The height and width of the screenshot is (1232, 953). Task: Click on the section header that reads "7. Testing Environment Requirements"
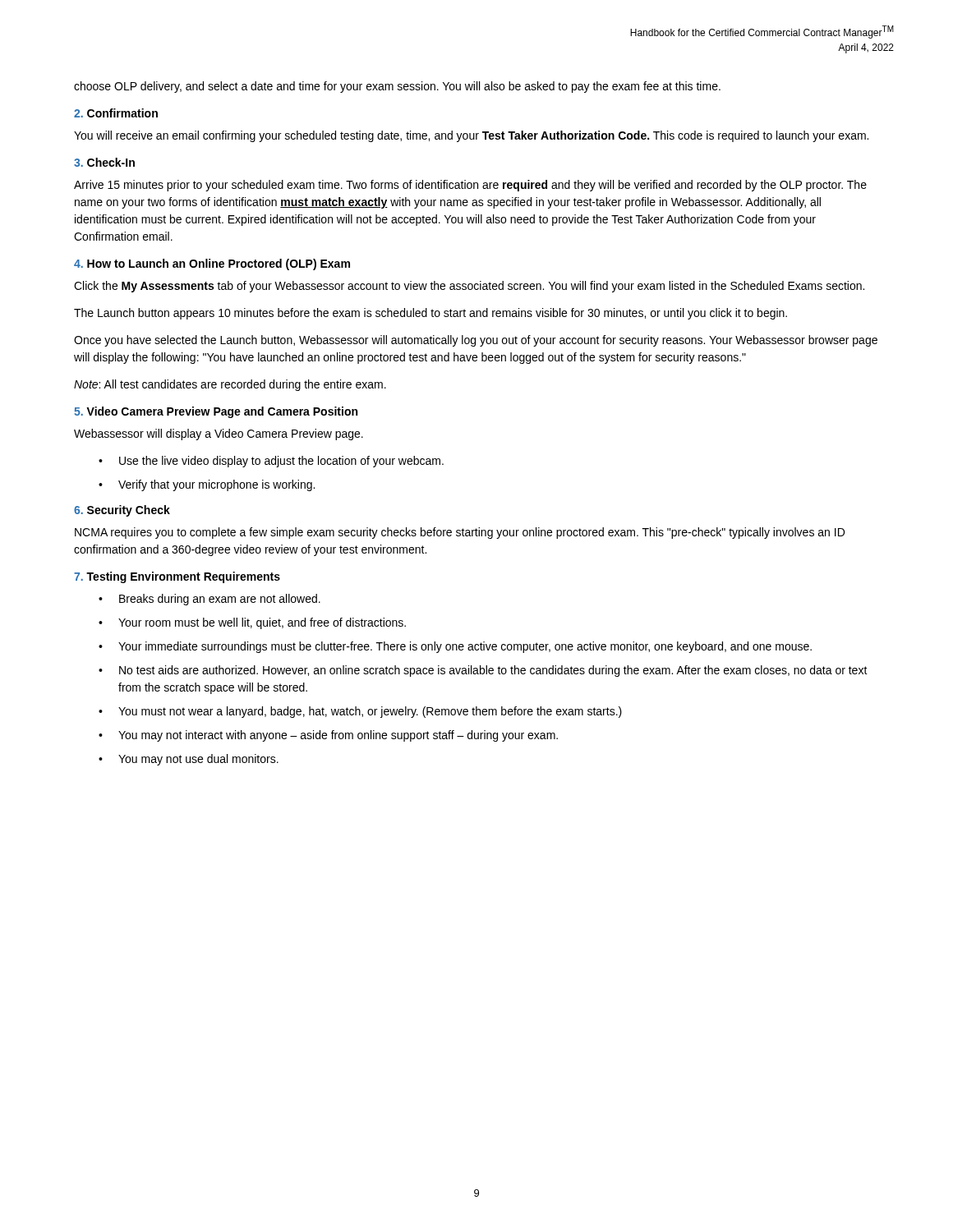pyautogui.click(x=177, y=577)
